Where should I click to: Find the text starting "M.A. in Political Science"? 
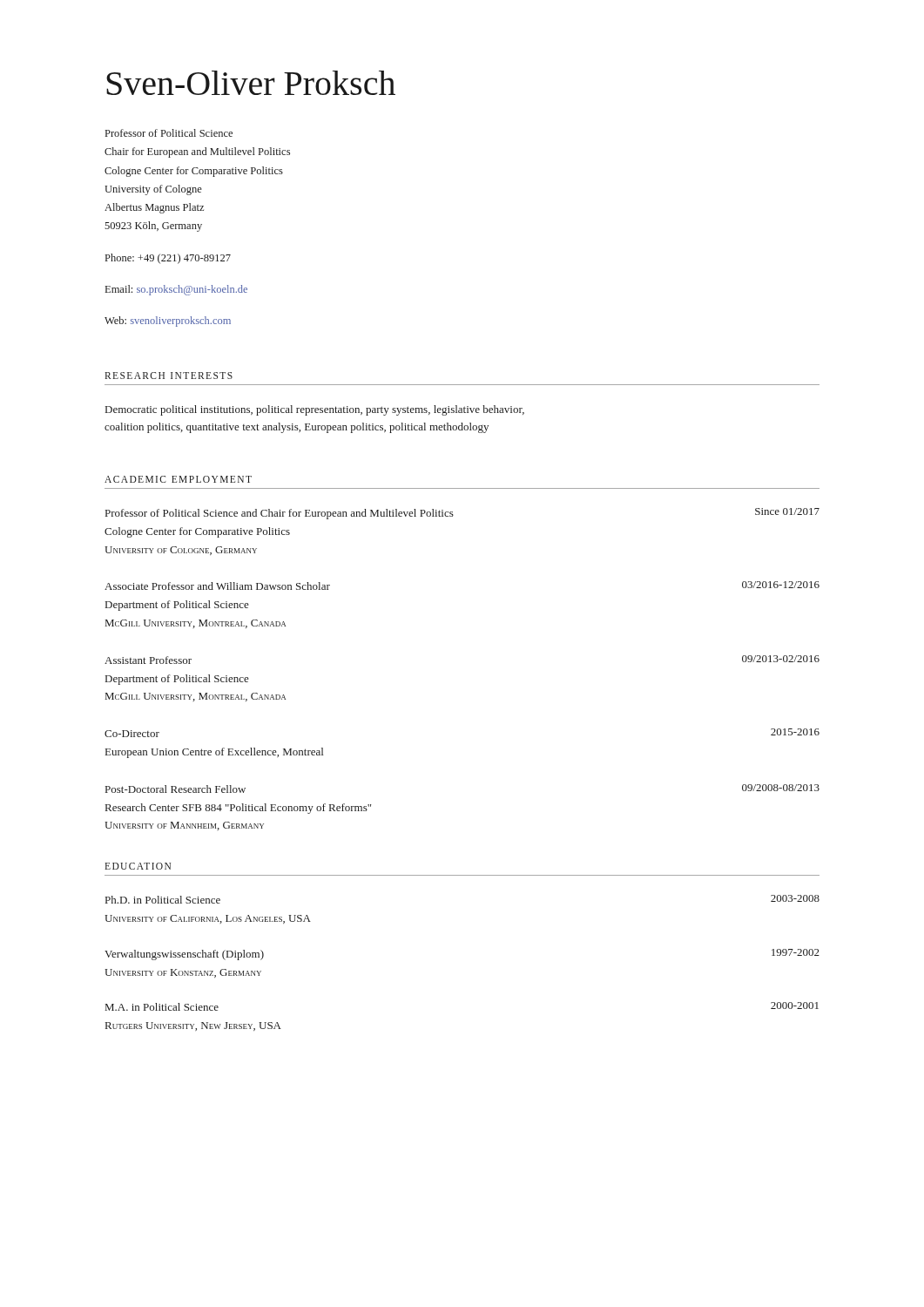(x=156, y=1006)
